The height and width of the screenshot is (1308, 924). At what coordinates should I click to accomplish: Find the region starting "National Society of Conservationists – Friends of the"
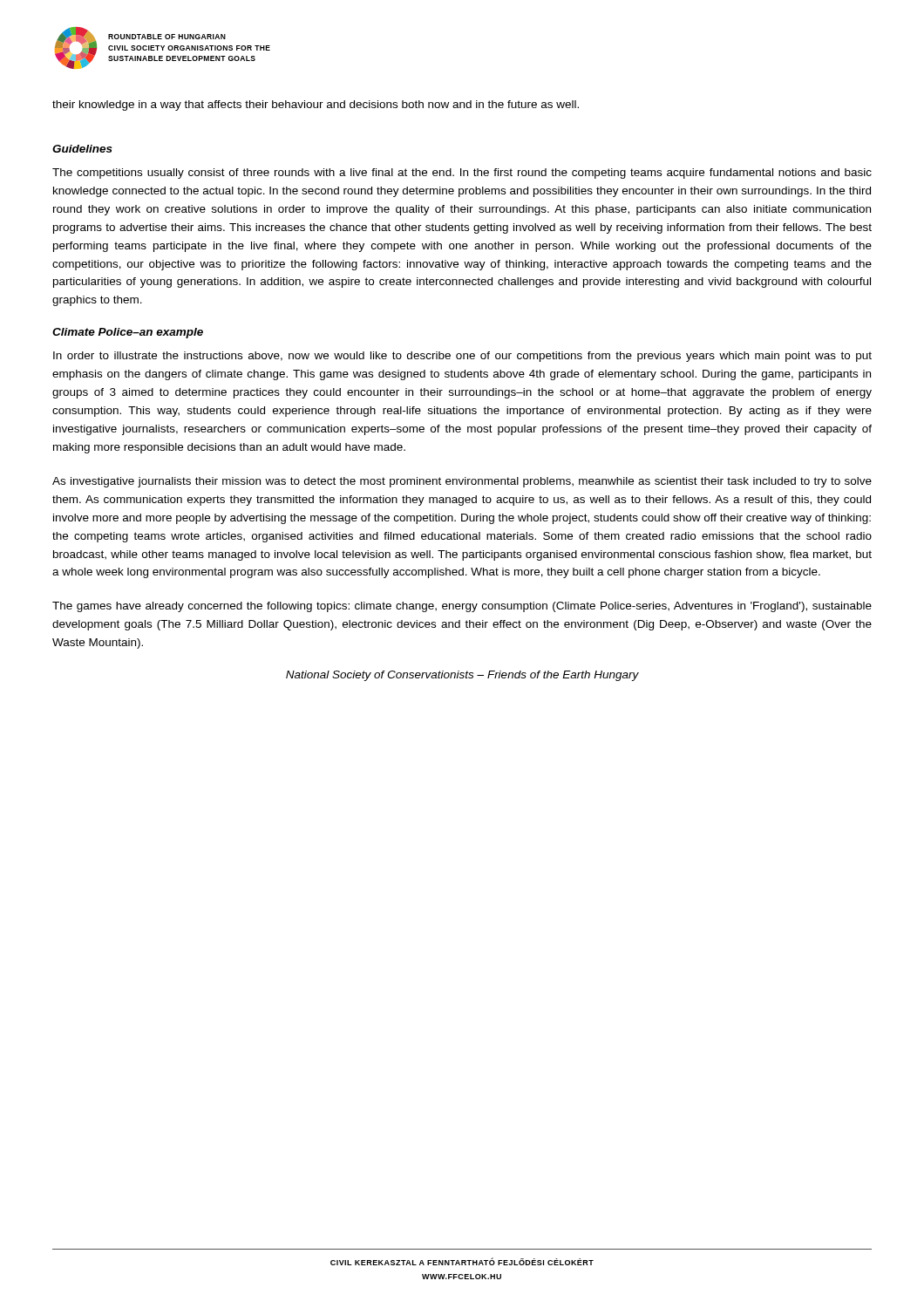click(462, 675)
